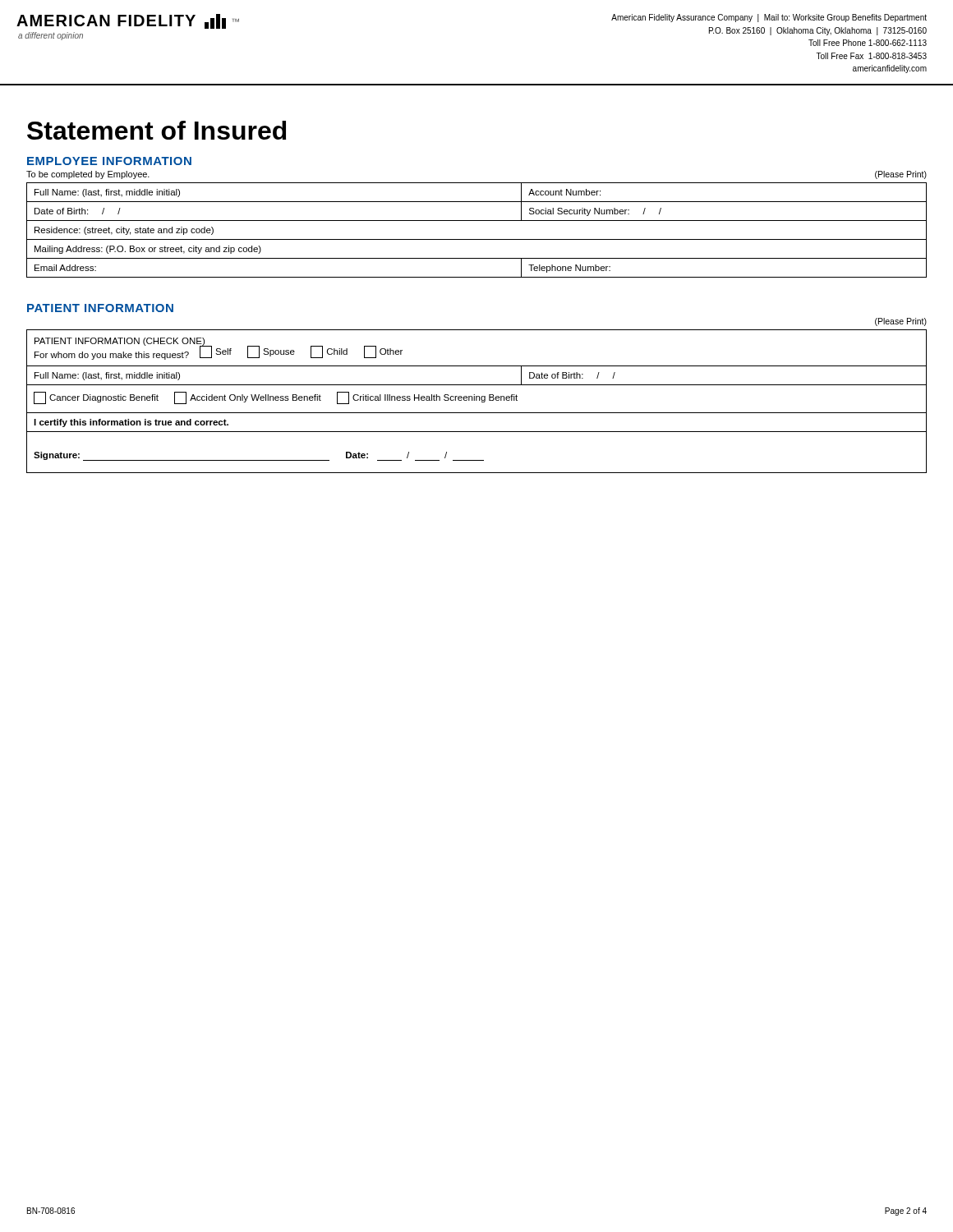Find "Patient Information" on this page
The height and width of the screenshot is (1232, 953).
tap(100, 307)
